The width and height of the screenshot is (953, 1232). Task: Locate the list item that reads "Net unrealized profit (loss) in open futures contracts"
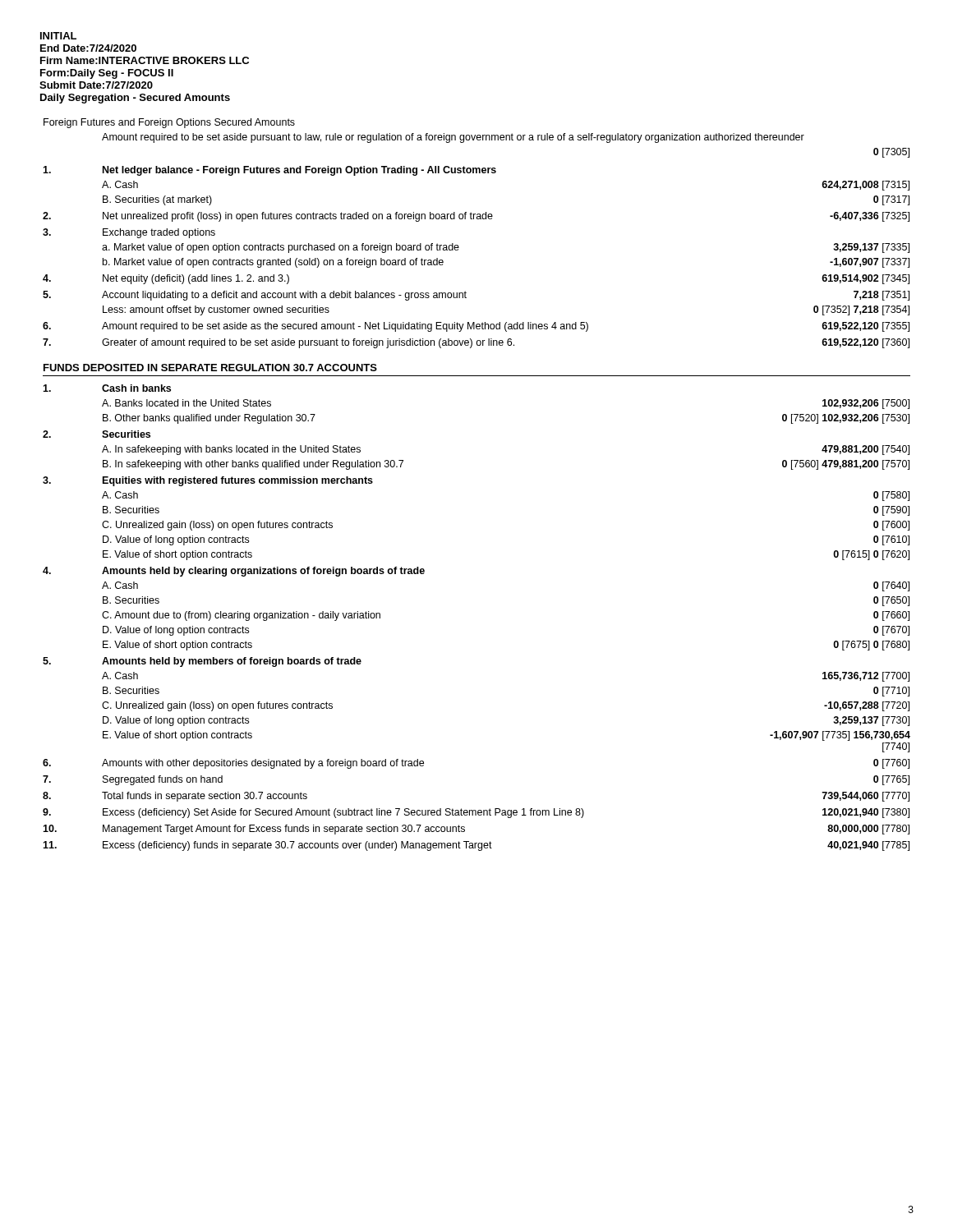point(297,216)
